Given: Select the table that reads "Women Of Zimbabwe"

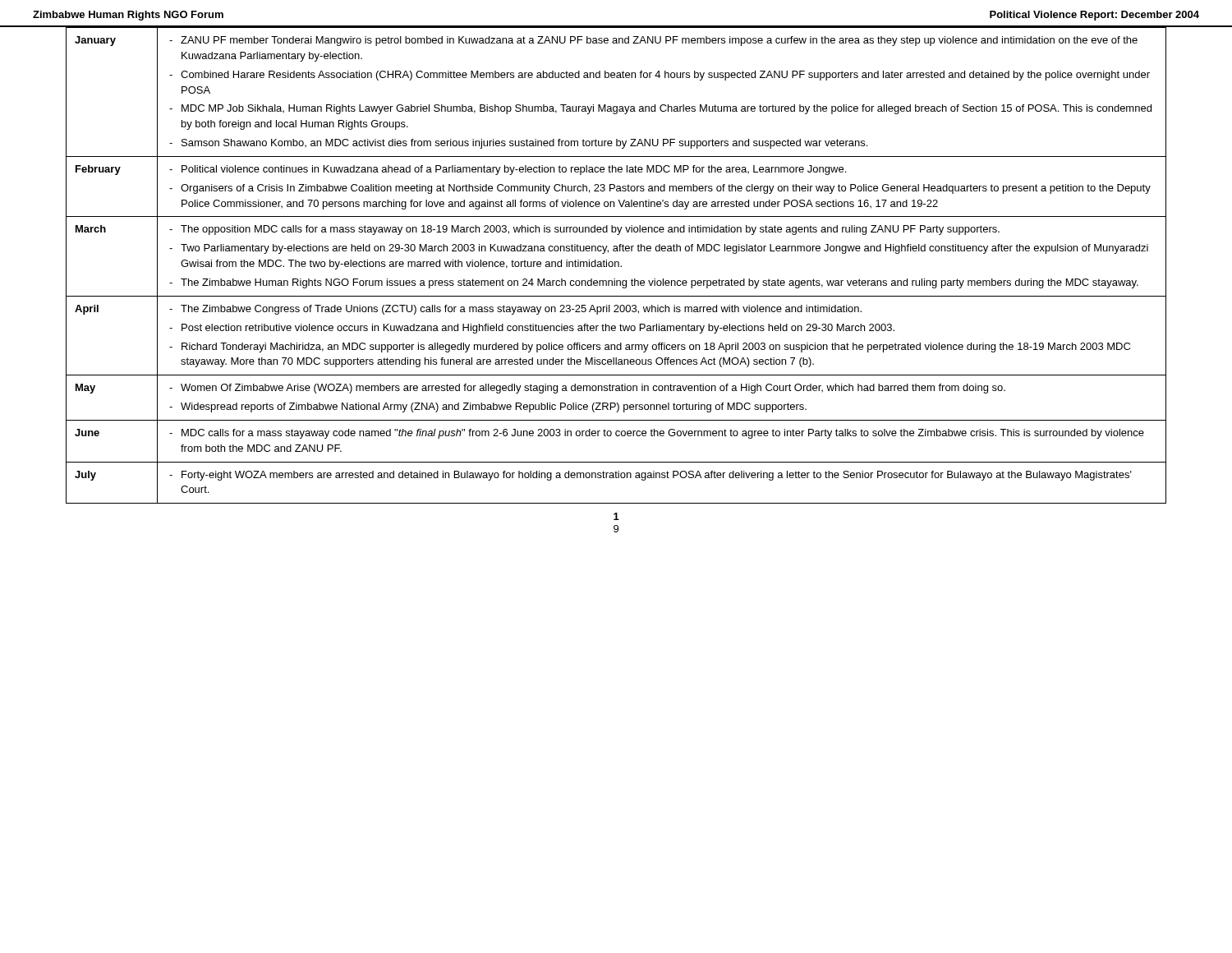Looking at the screenshot, I should (x=616, y=265).
